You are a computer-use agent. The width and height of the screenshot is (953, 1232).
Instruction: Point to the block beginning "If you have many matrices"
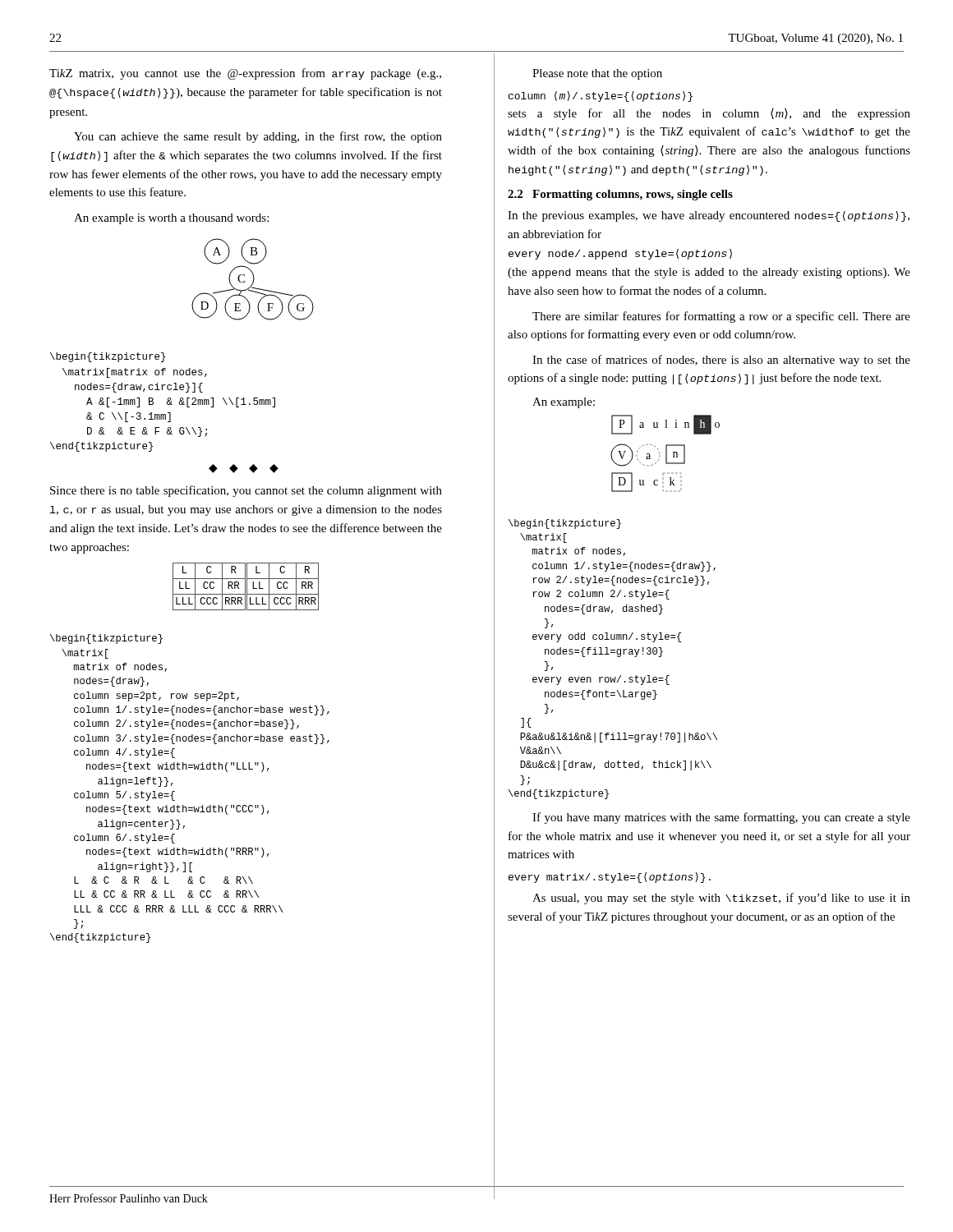[x=709, y=836]
